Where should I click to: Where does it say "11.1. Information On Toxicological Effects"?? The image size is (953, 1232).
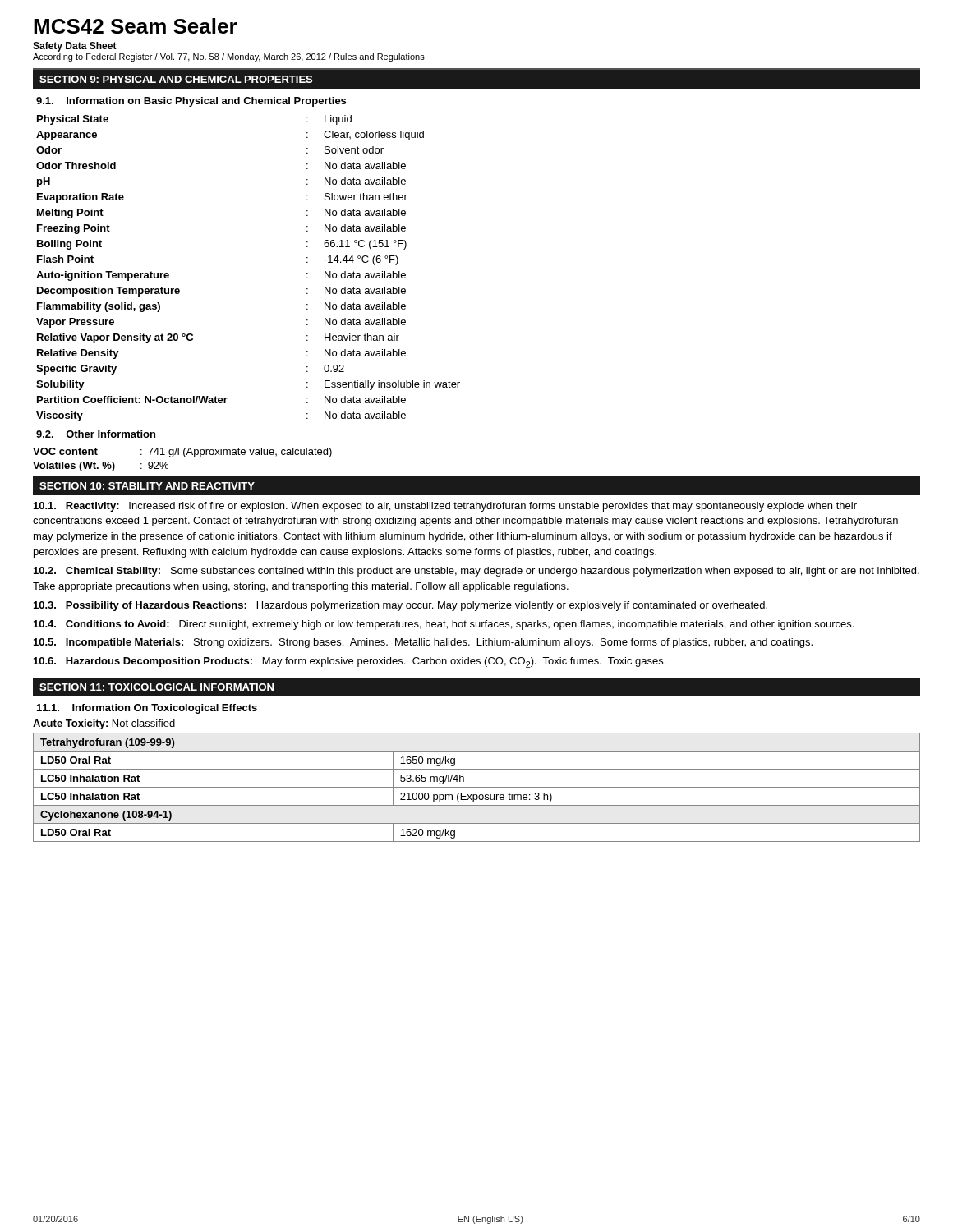point(147,708)
